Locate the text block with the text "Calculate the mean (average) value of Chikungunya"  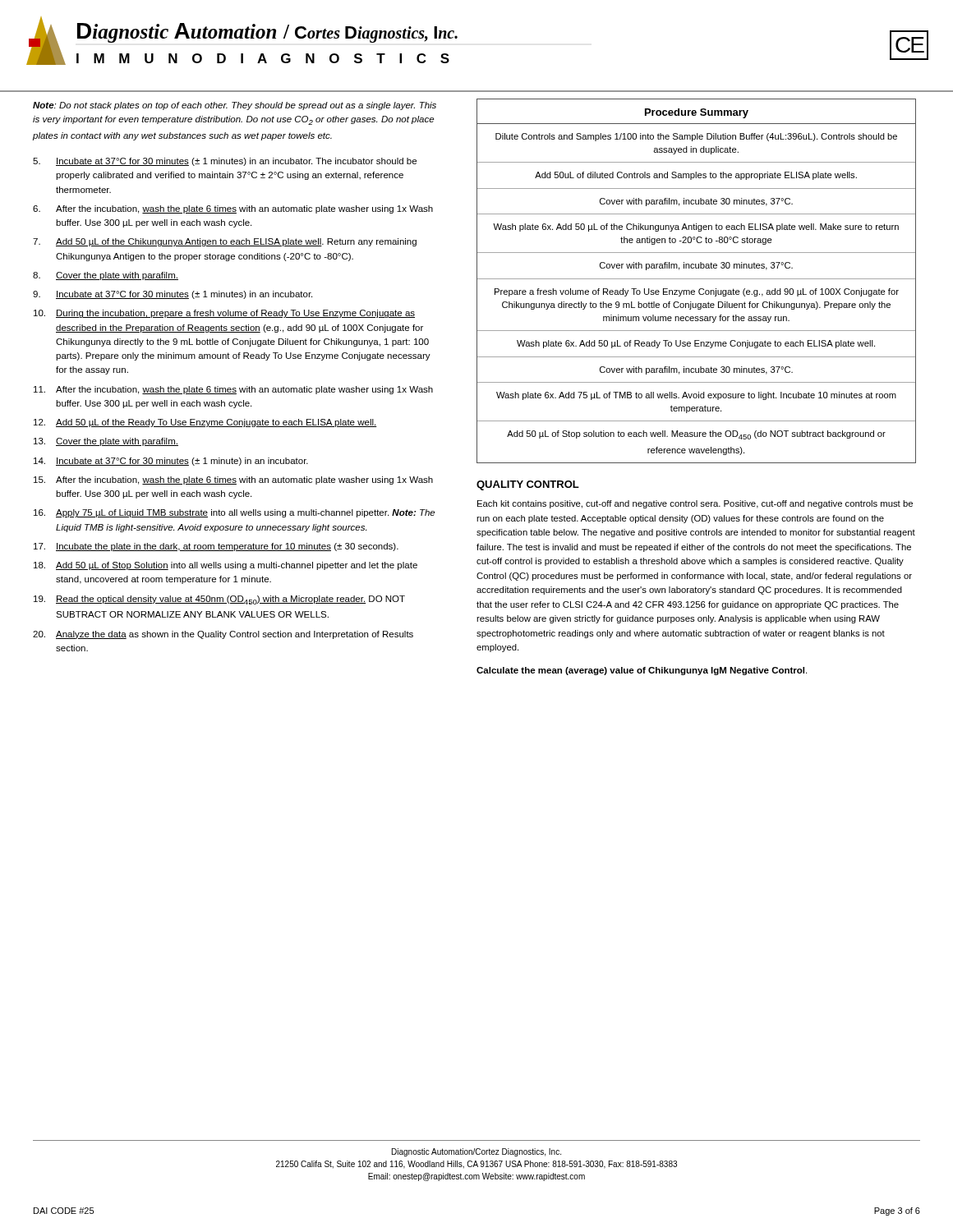click(642, 670)
